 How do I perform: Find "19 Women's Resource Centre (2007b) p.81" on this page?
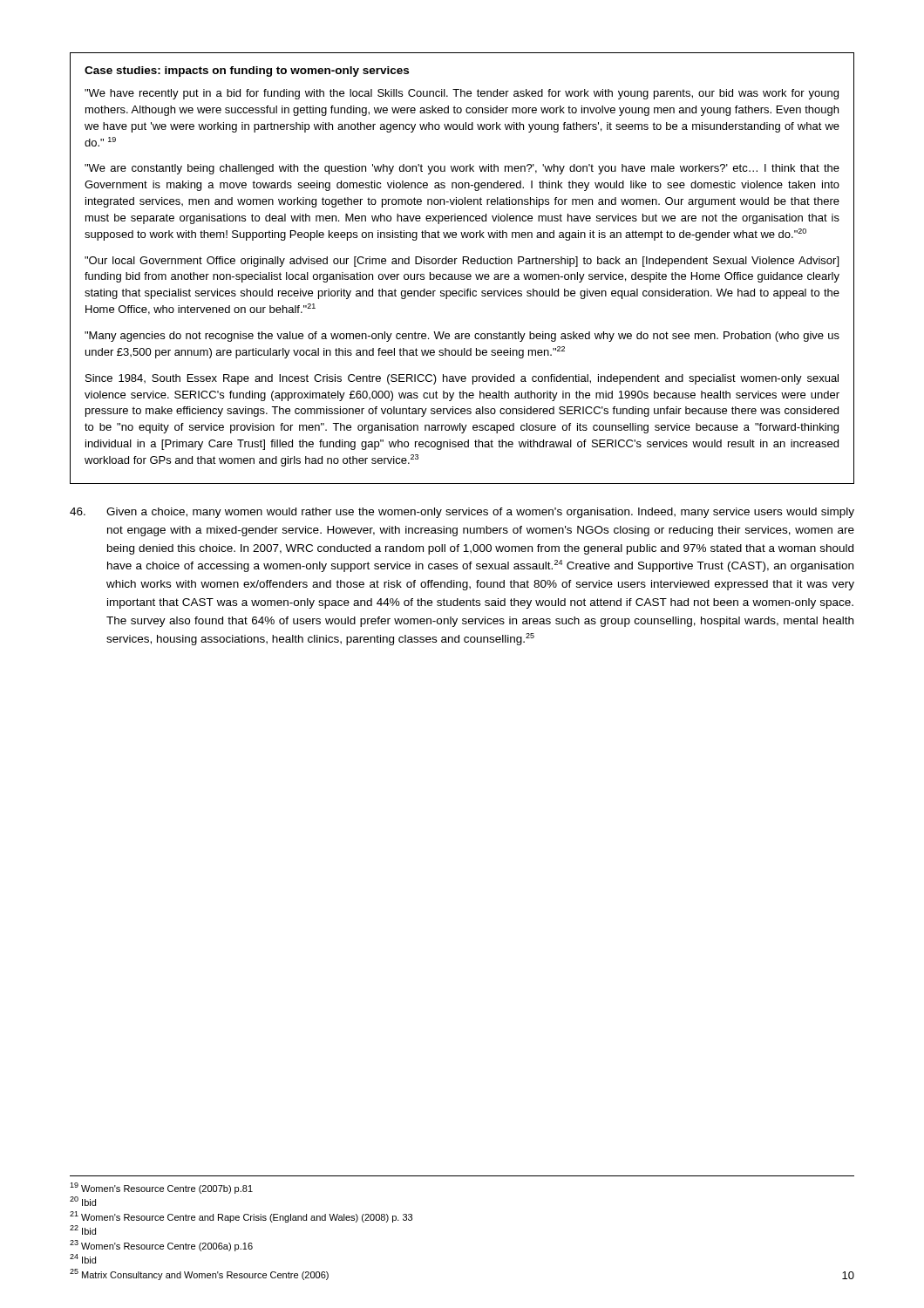(161, 1187)
